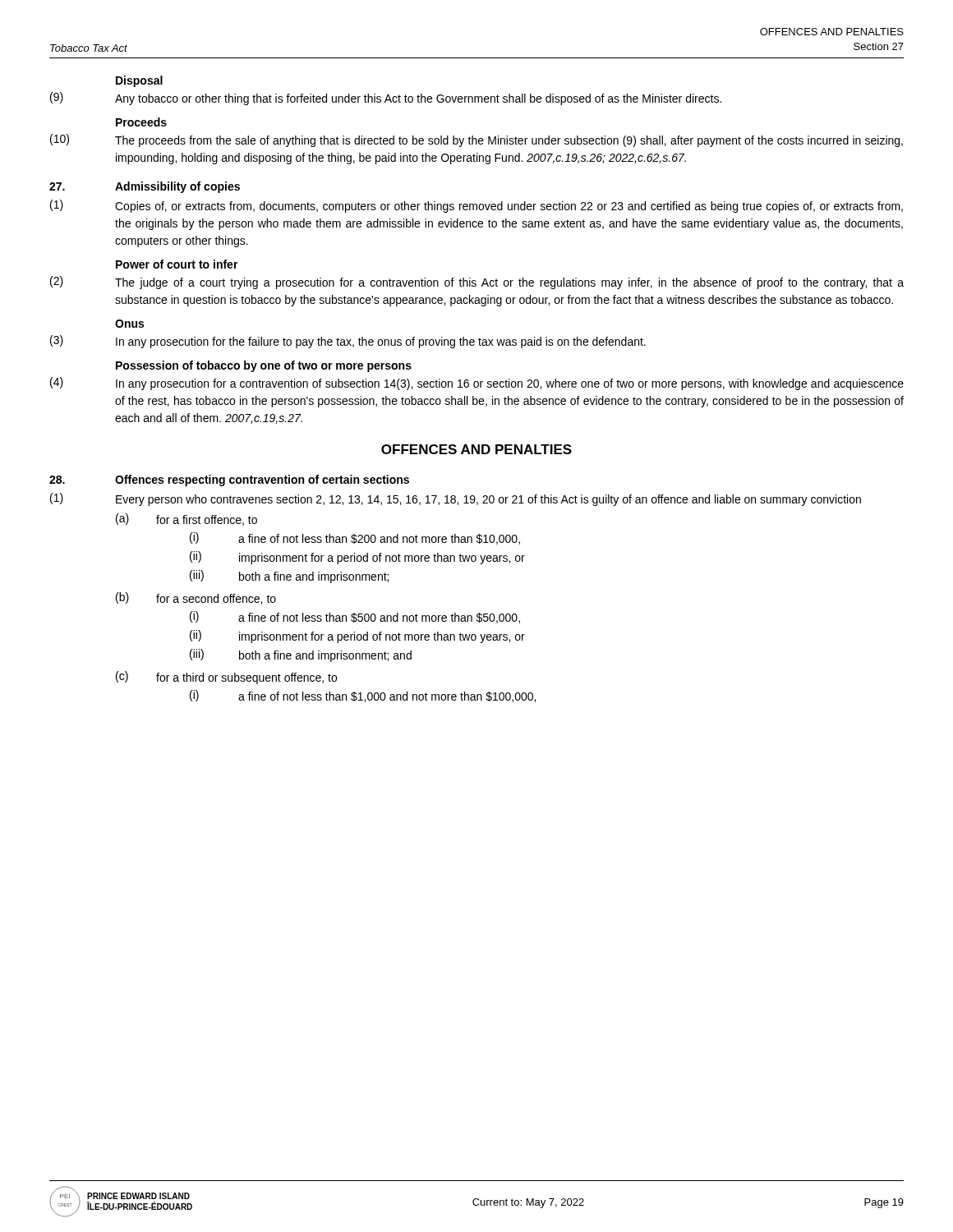Click on the passage starting "(b) for a second offence, to"
Viewport: 953px width, 1232px height.
coord(196,598)
